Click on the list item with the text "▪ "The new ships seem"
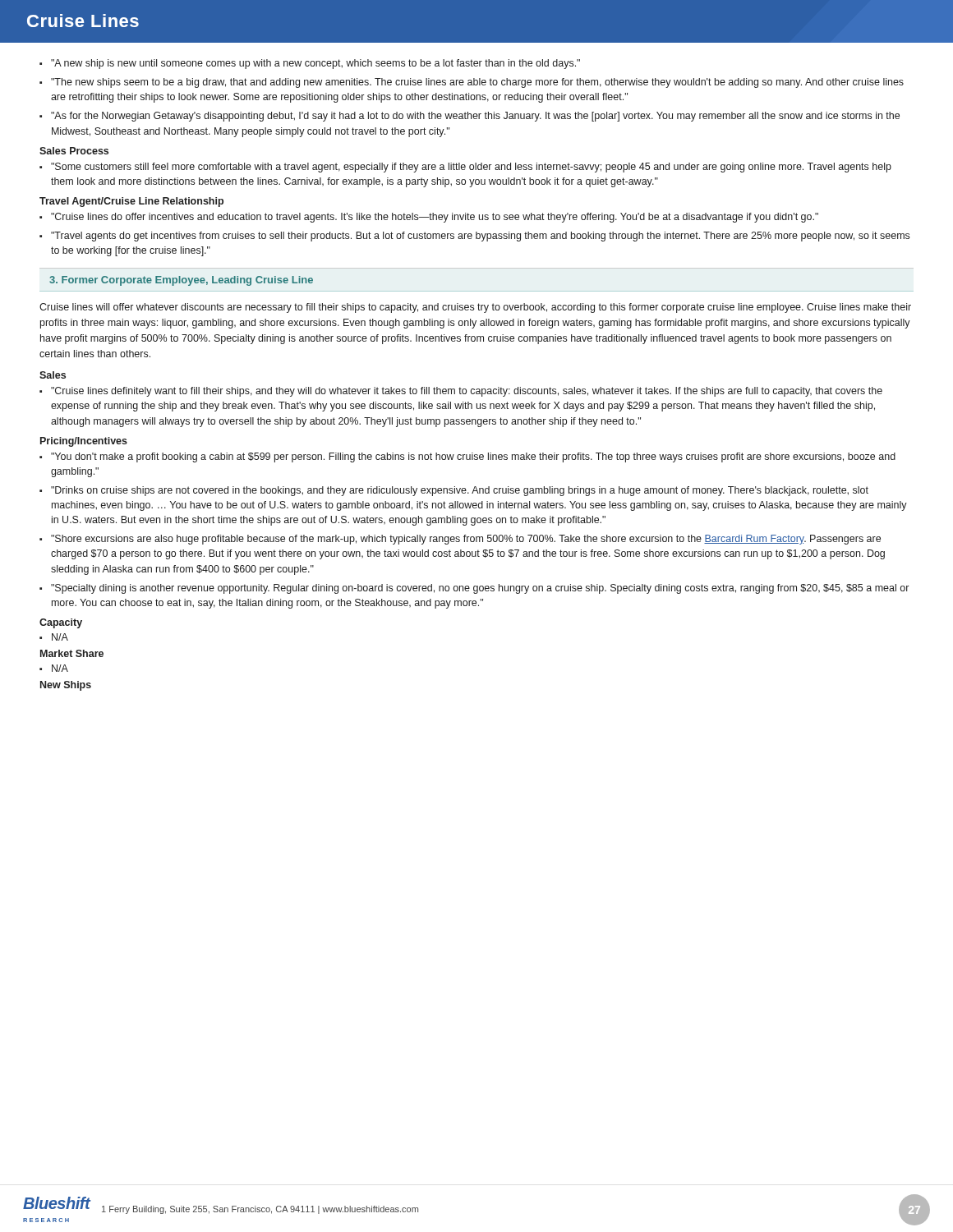This screenshot has width=953, height=1232. [x=476, y=90]
